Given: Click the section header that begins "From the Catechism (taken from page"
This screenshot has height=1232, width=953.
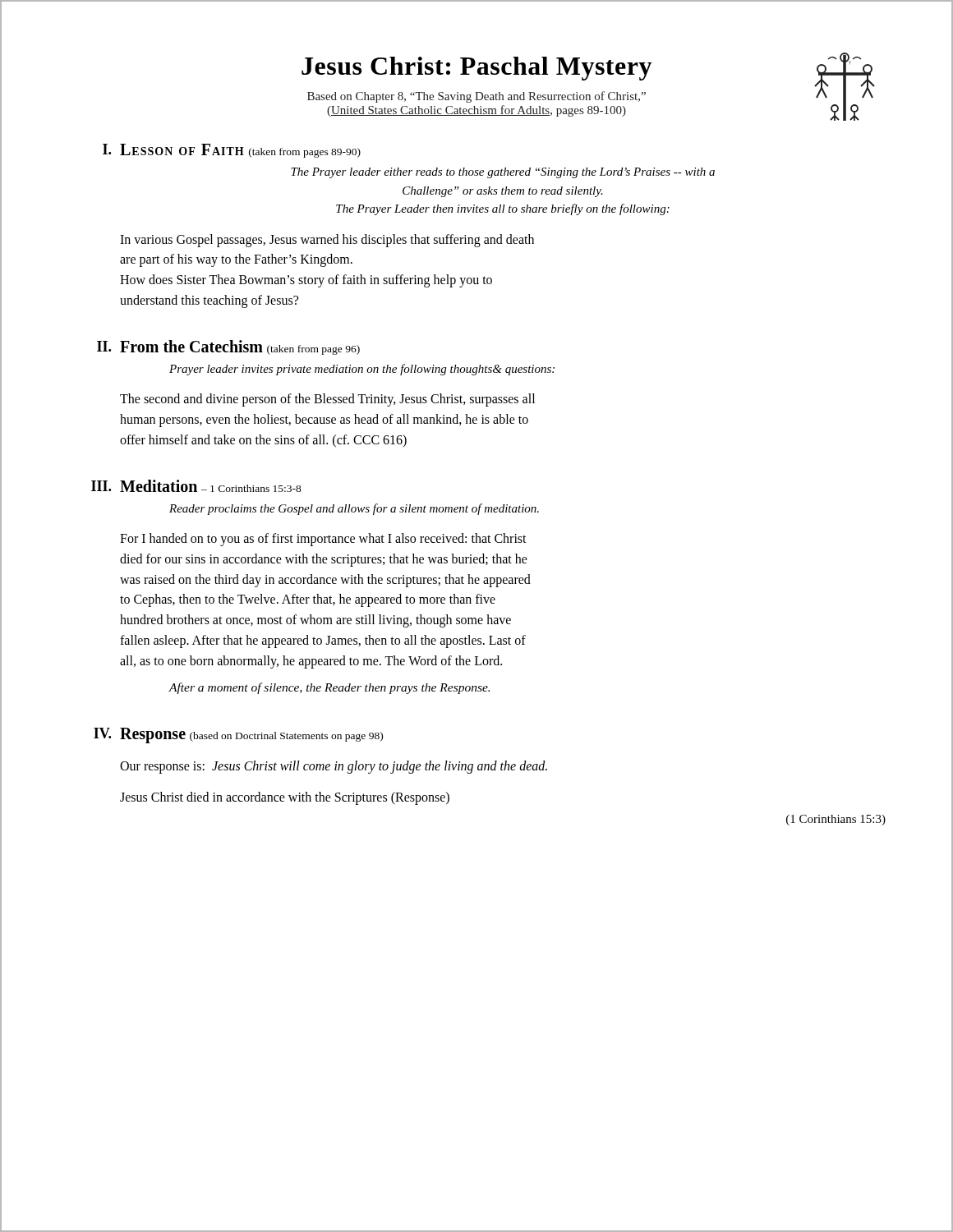Looking at the screenshot, I should (240, 346).
